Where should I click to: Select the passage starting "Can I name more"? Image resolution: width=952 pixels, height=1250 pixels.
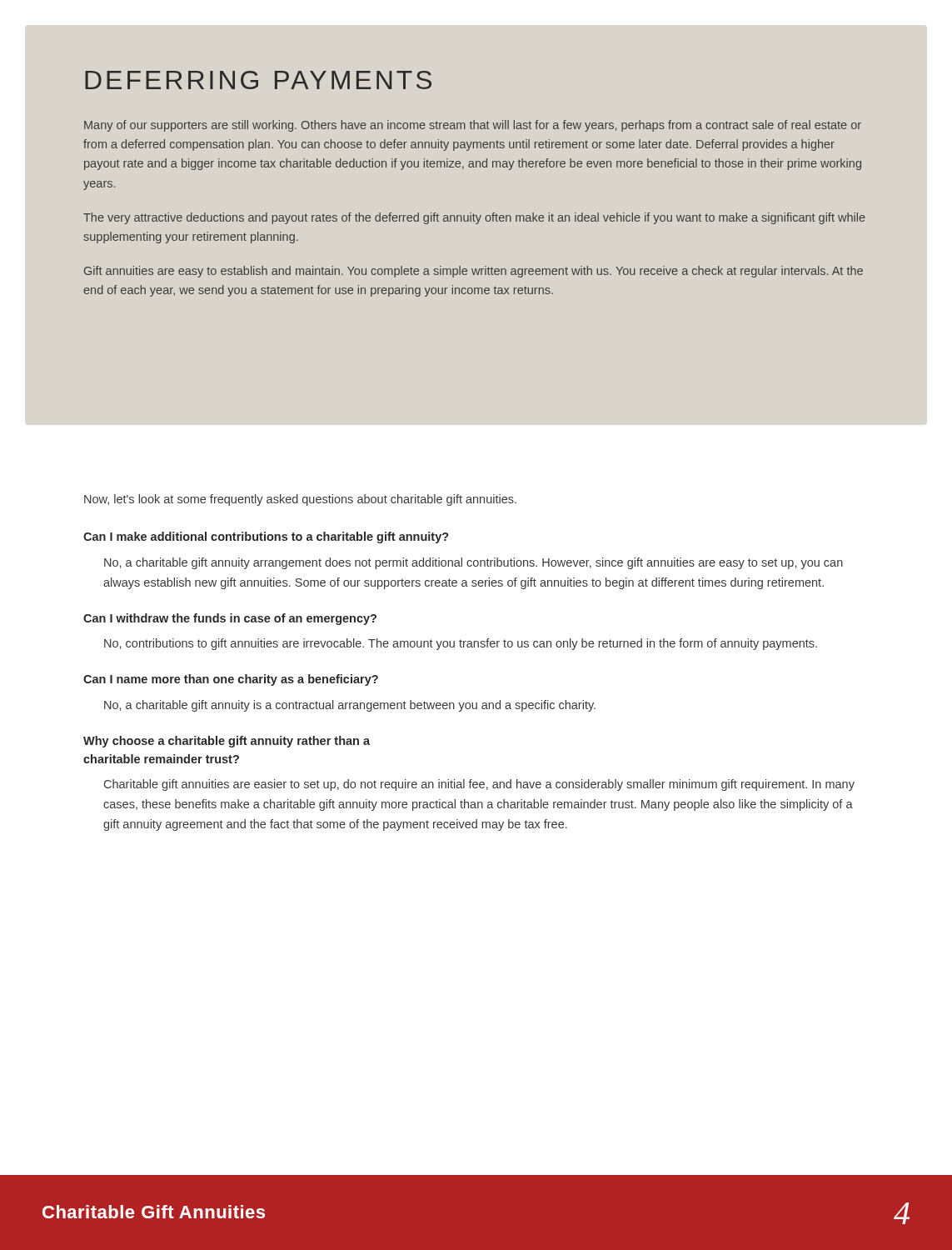(231, 680)
